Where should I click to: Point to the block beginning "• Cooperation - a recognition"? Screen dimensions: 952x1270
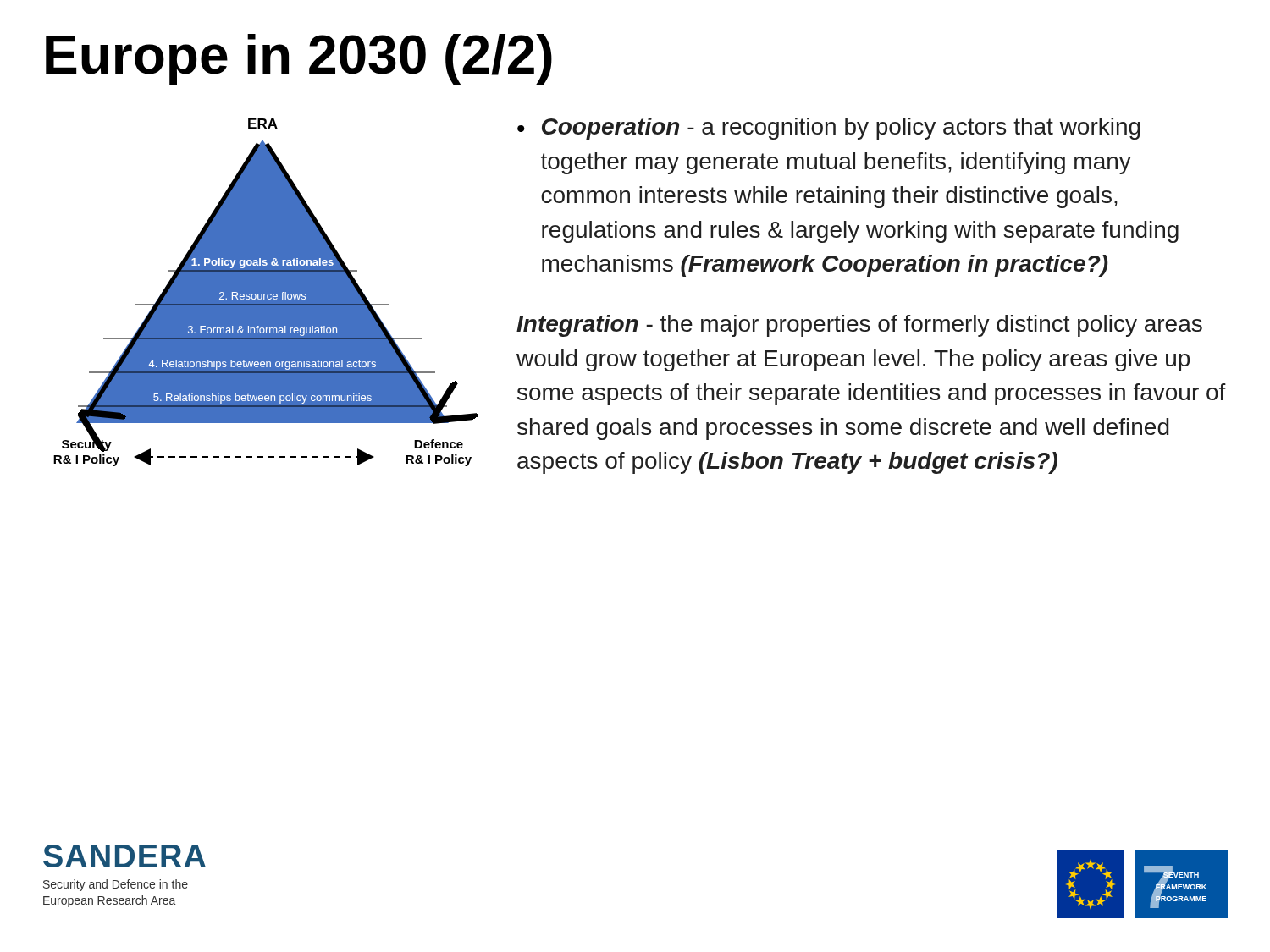872,196
